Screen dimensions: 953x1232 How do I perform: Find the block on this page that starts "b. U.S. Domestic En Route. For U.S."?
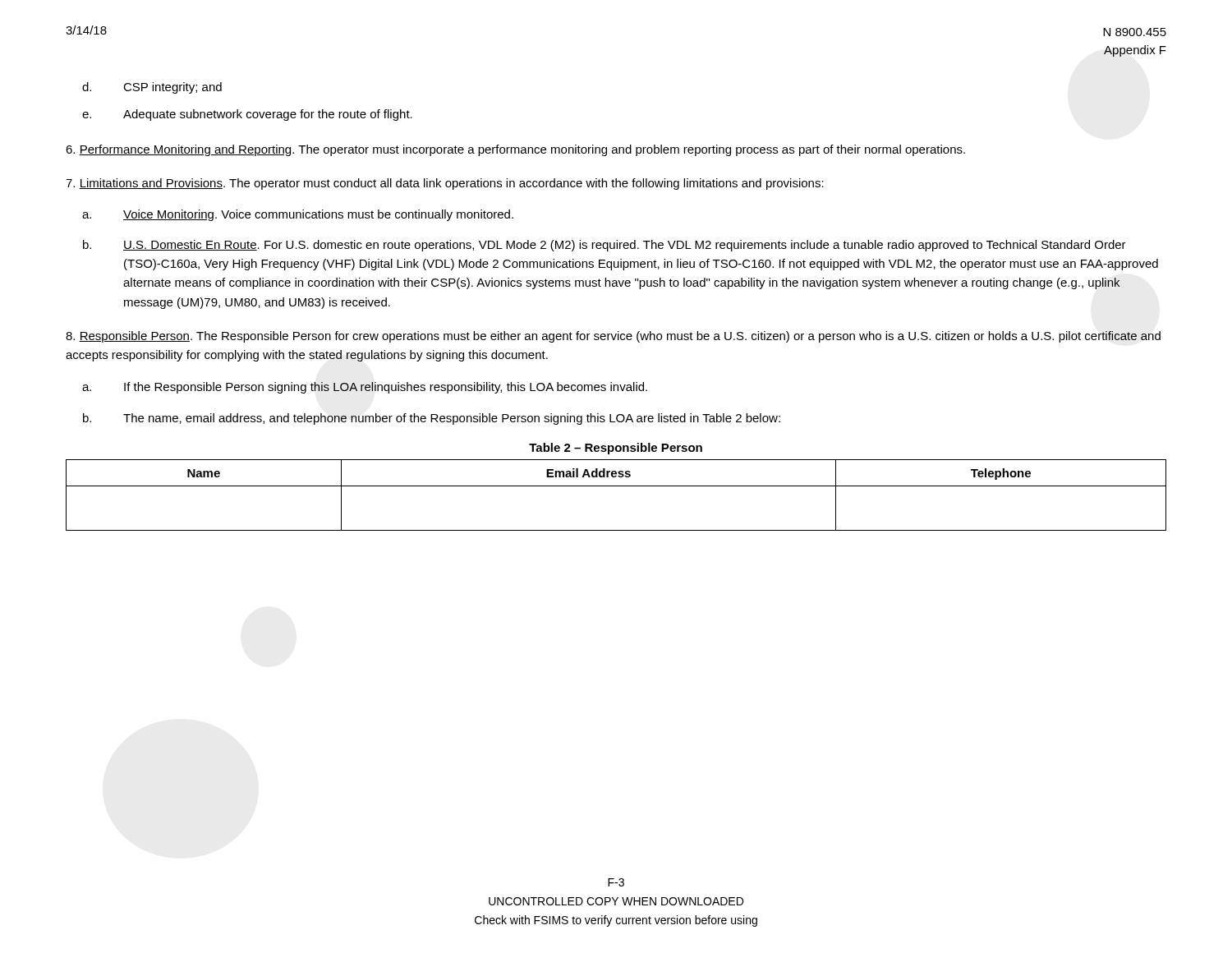620,272
